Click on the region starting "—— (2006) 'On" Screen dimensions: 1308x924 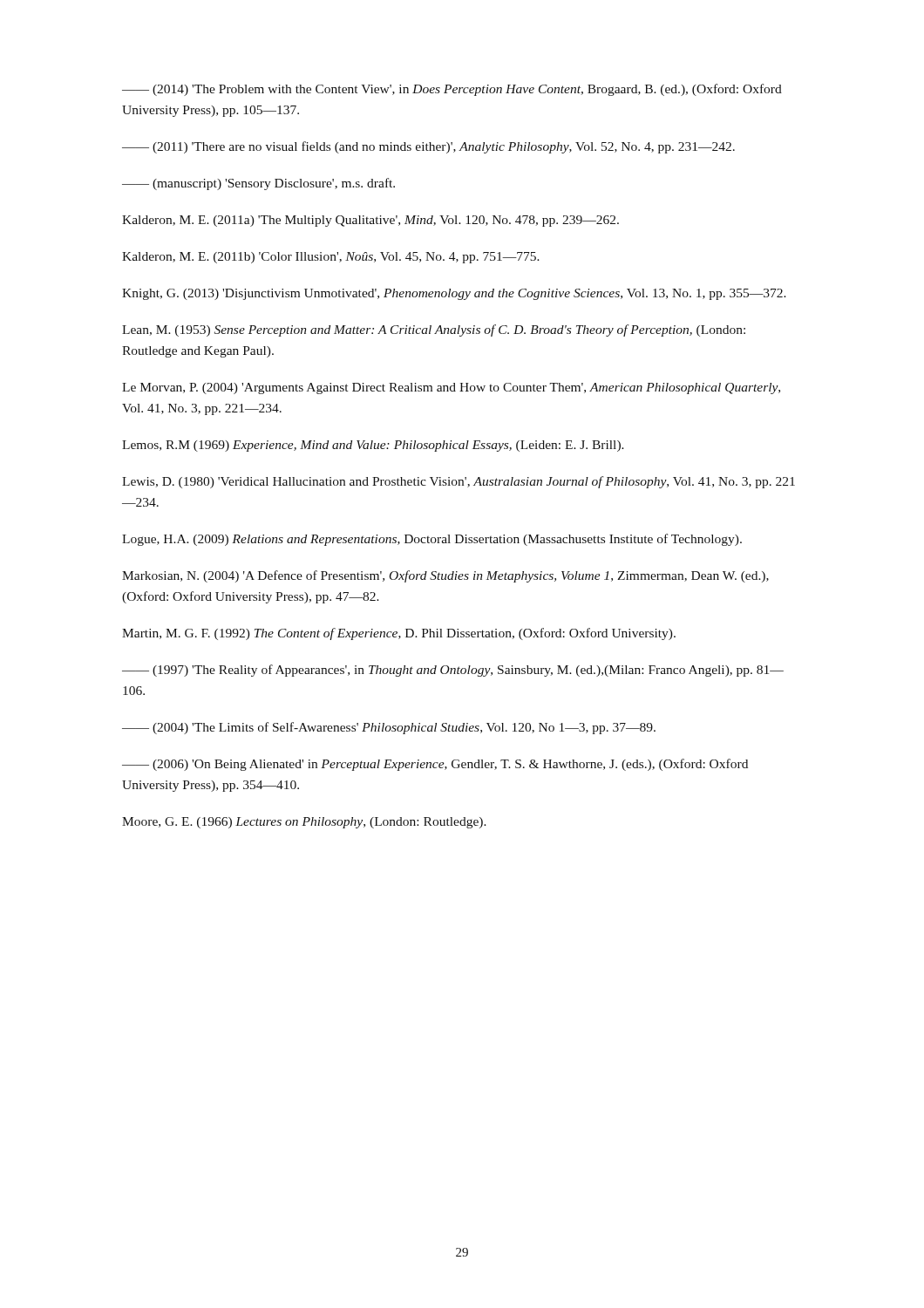[x=462, y=775]
